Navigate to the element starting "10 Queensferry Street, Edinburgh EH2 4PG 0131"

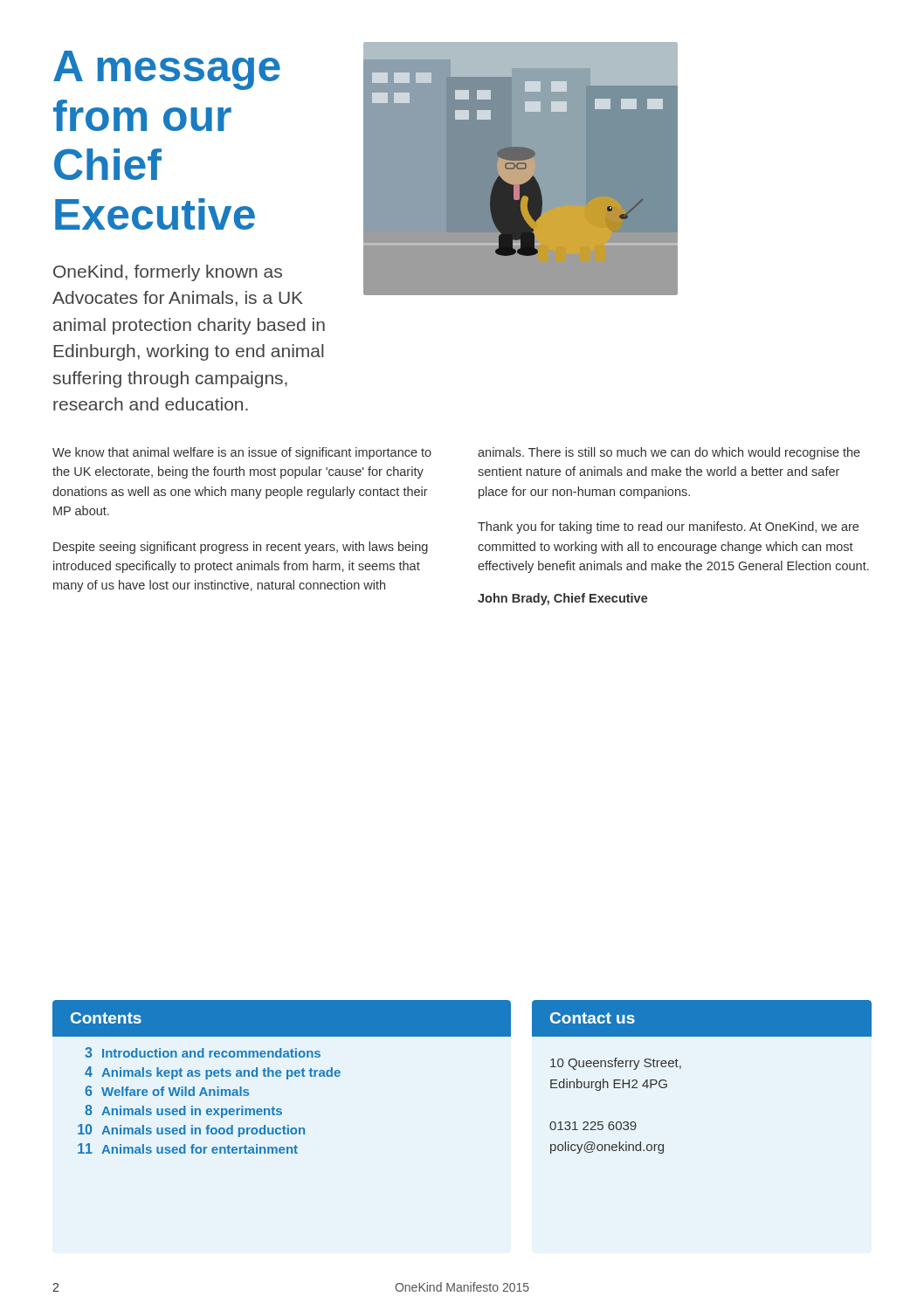point(616,1064)
